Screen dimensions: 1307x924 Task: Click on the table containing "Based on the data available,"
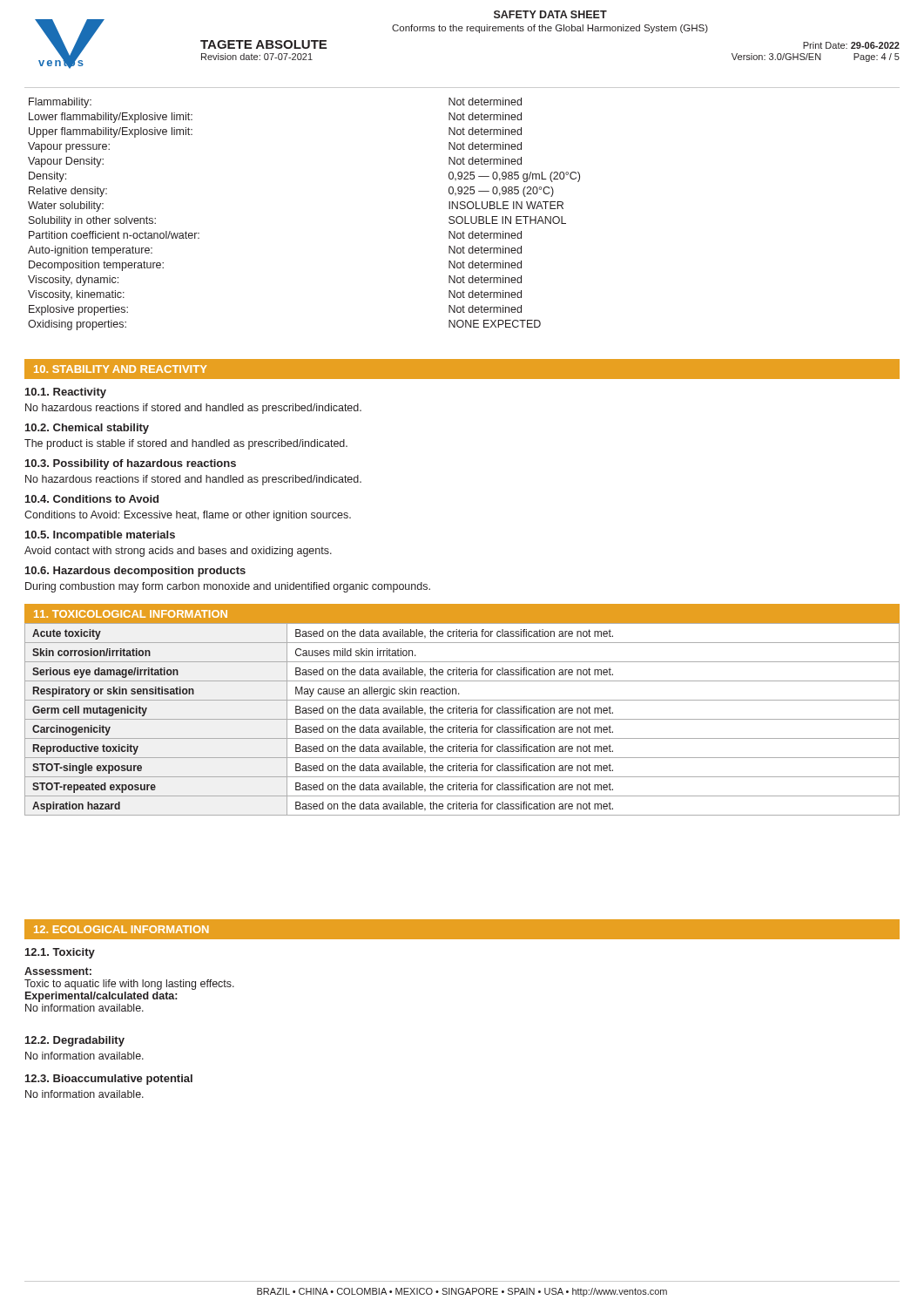[462, 719]
